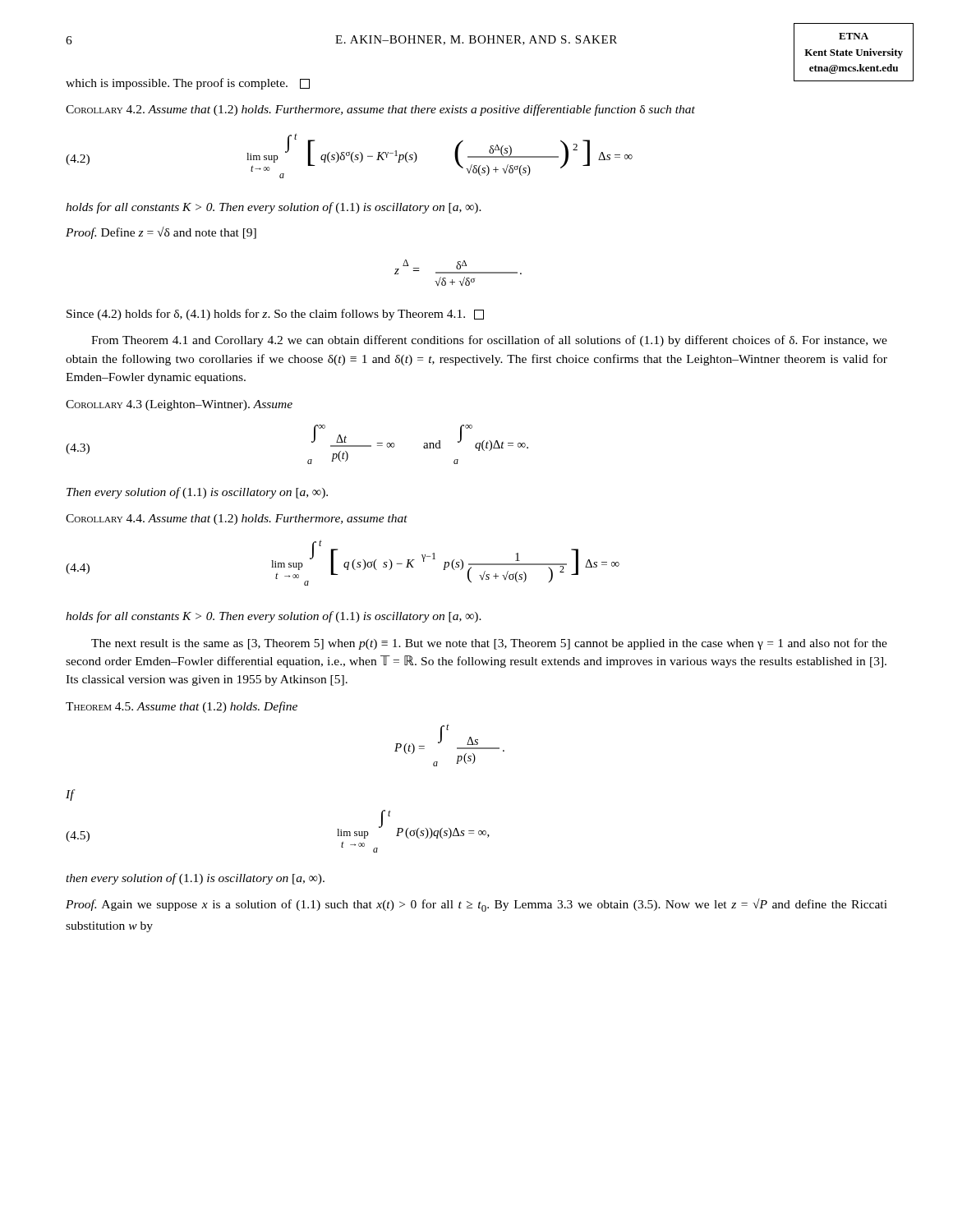This screenshot has height=1232, width=953.
Task: Locate the formula that reads "(4.3) ∫ a ∞ Δt p(t) ="
Action: [x=452, y=448]
